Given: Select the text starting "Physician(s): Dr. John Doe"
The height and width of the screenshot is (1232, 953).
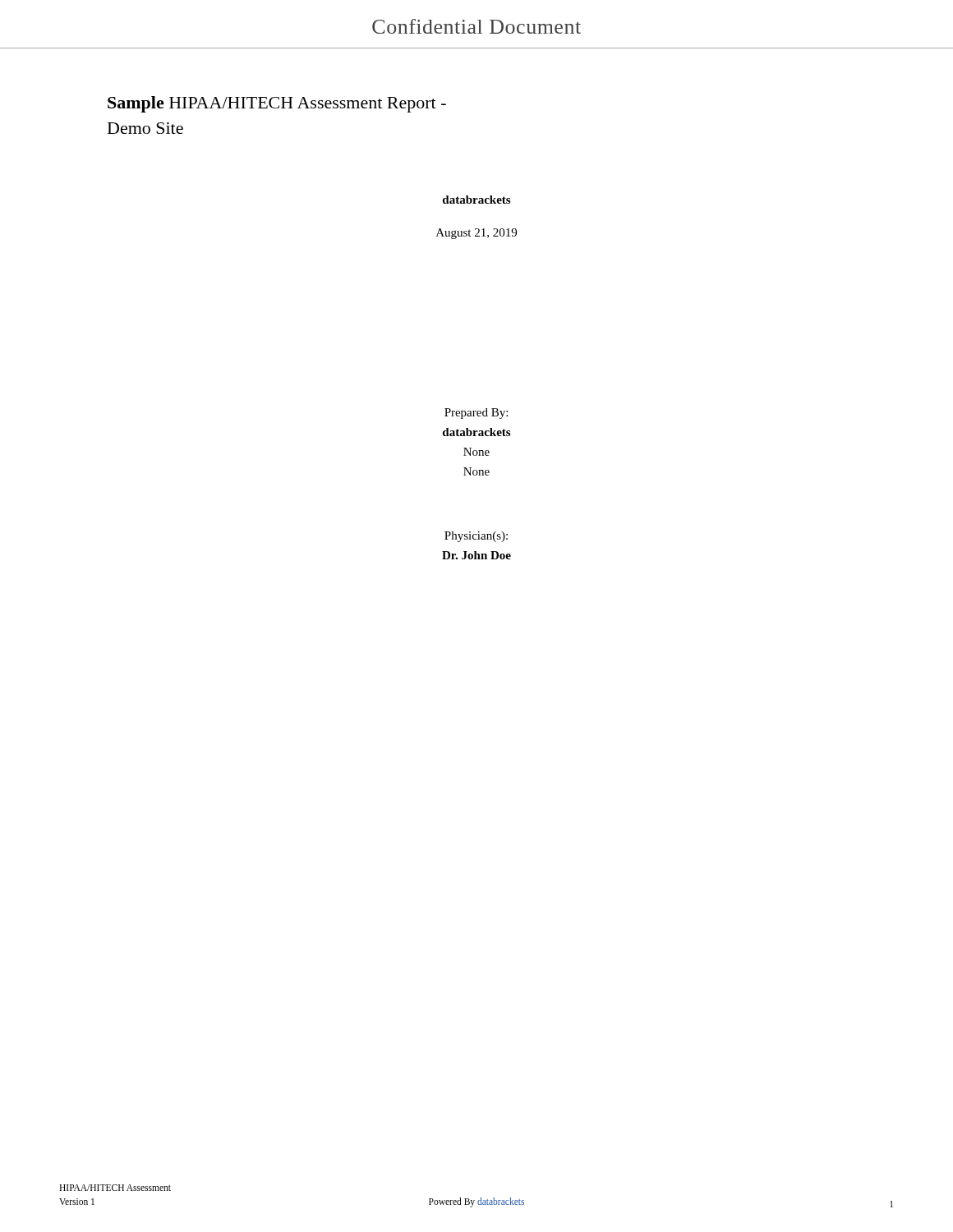Looking at the screenshot, I should pos(476,545).
